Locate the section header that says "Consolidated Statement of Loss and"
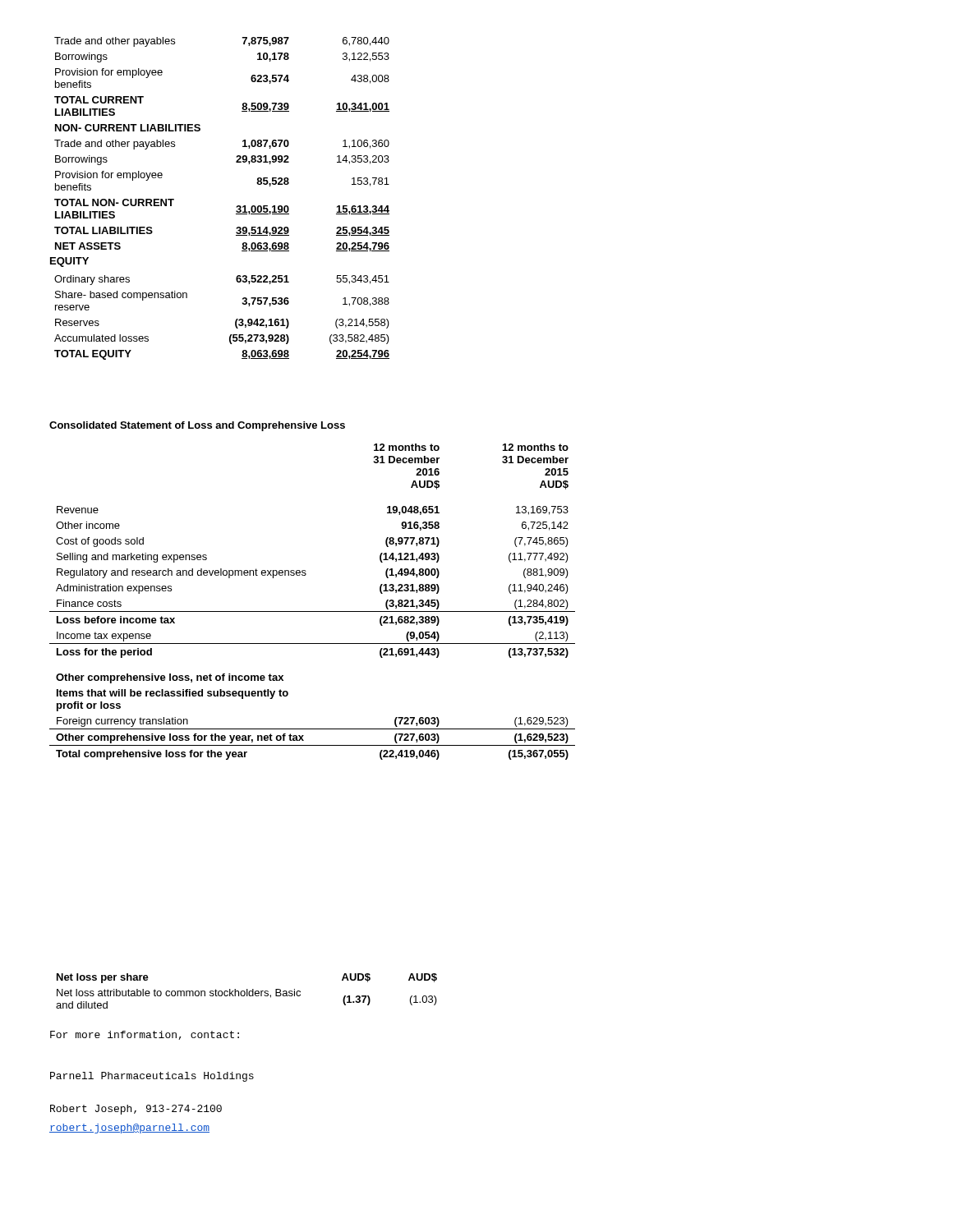The image size is (953, 1232). click(x=197, y=425)
